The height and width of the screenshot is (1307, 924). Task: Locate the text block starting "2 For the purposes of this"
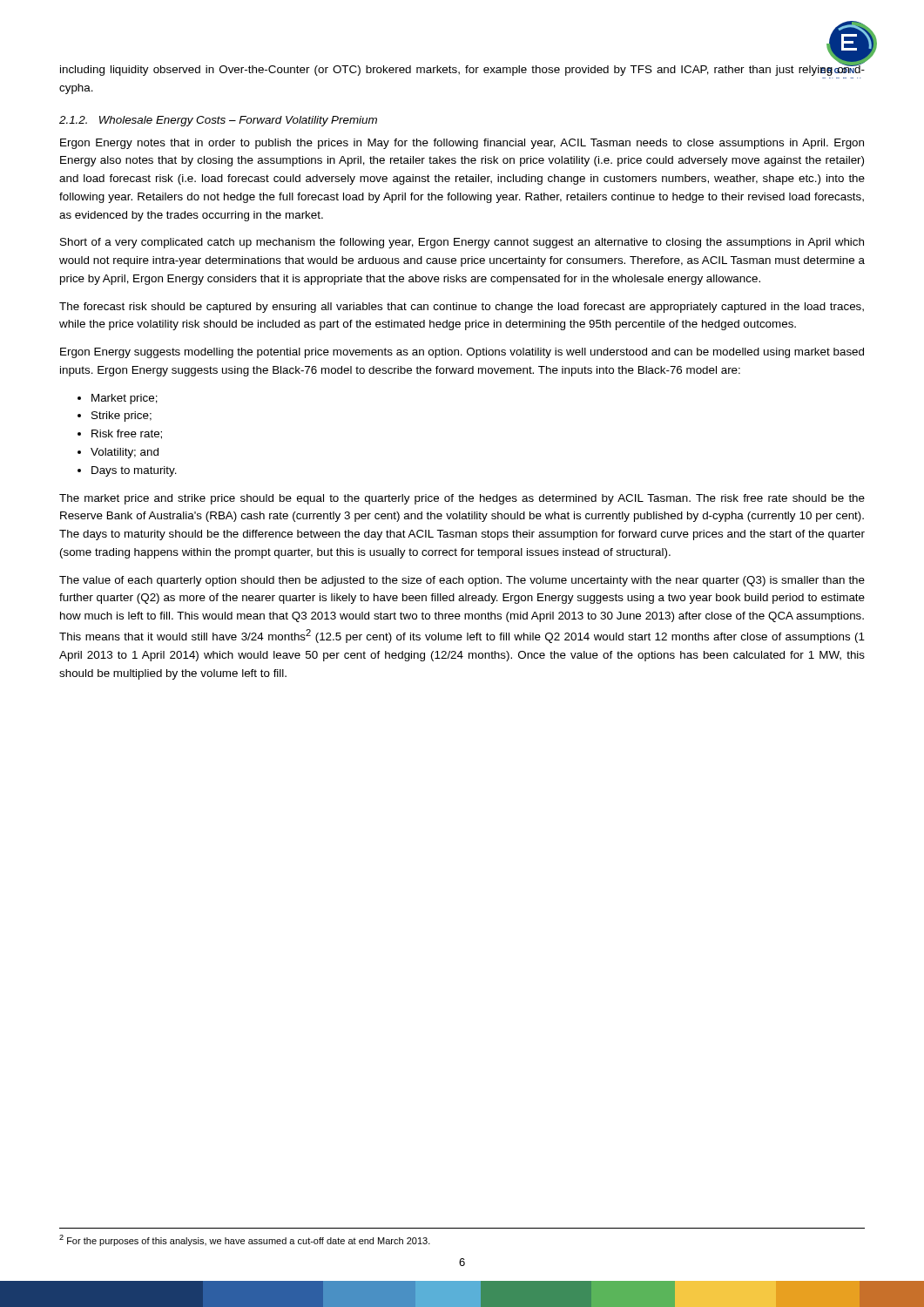click(245, 1240)
